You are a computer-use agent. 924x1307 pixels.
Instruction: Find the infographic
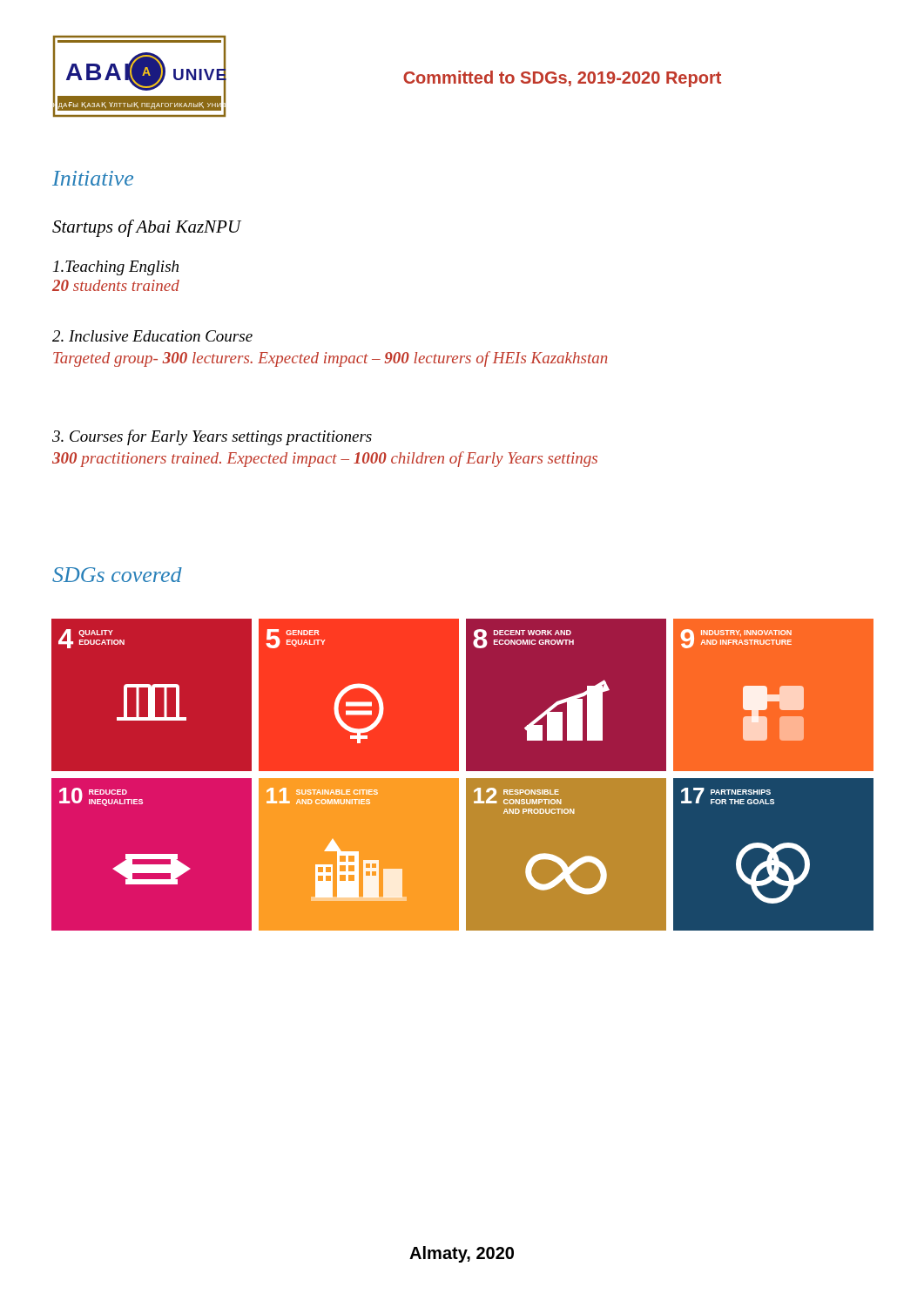462,775
